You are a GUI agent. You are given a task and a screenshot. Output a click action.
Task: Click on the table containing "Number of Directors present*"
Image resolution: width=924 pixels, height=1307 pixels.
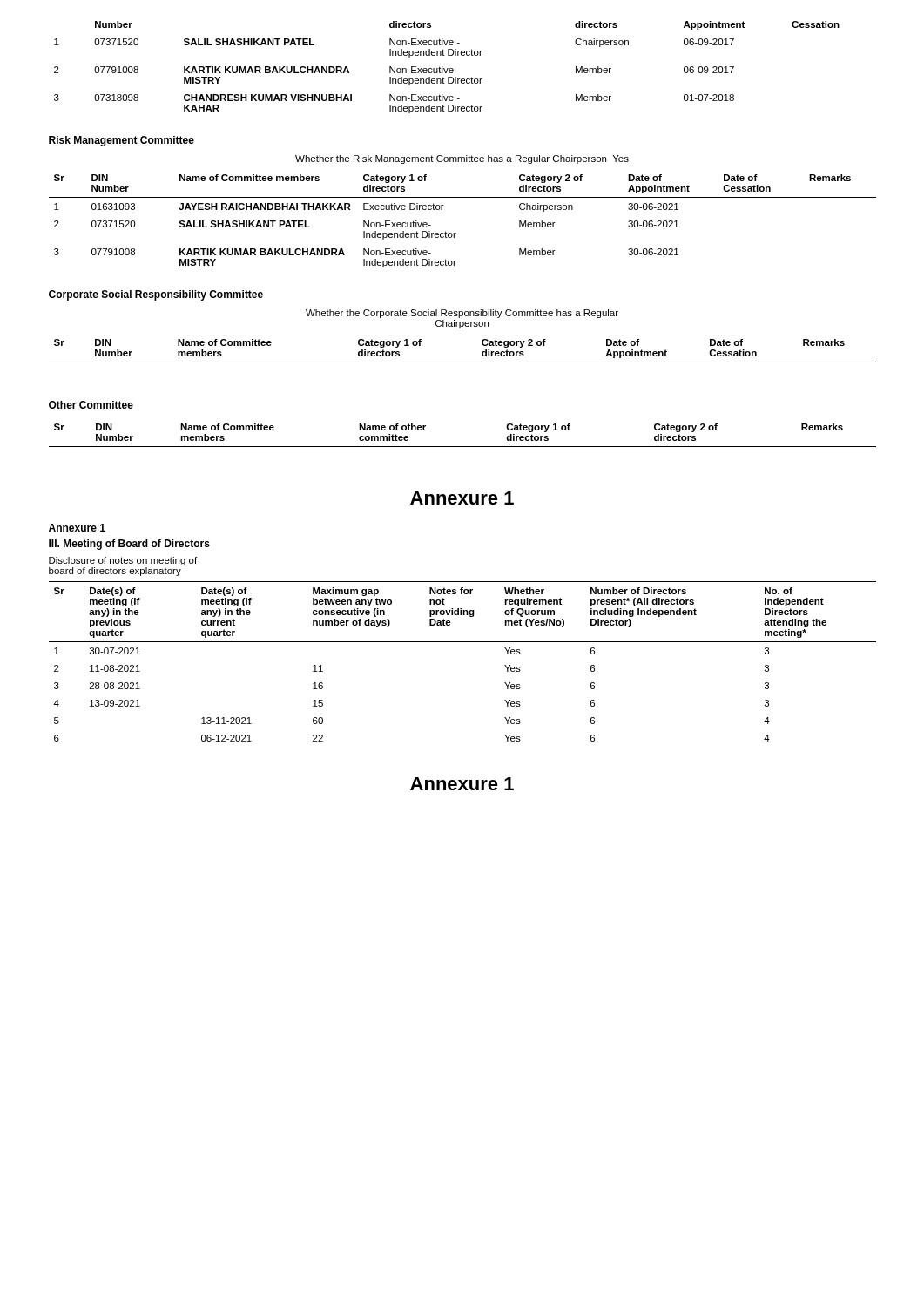point(462,664)
